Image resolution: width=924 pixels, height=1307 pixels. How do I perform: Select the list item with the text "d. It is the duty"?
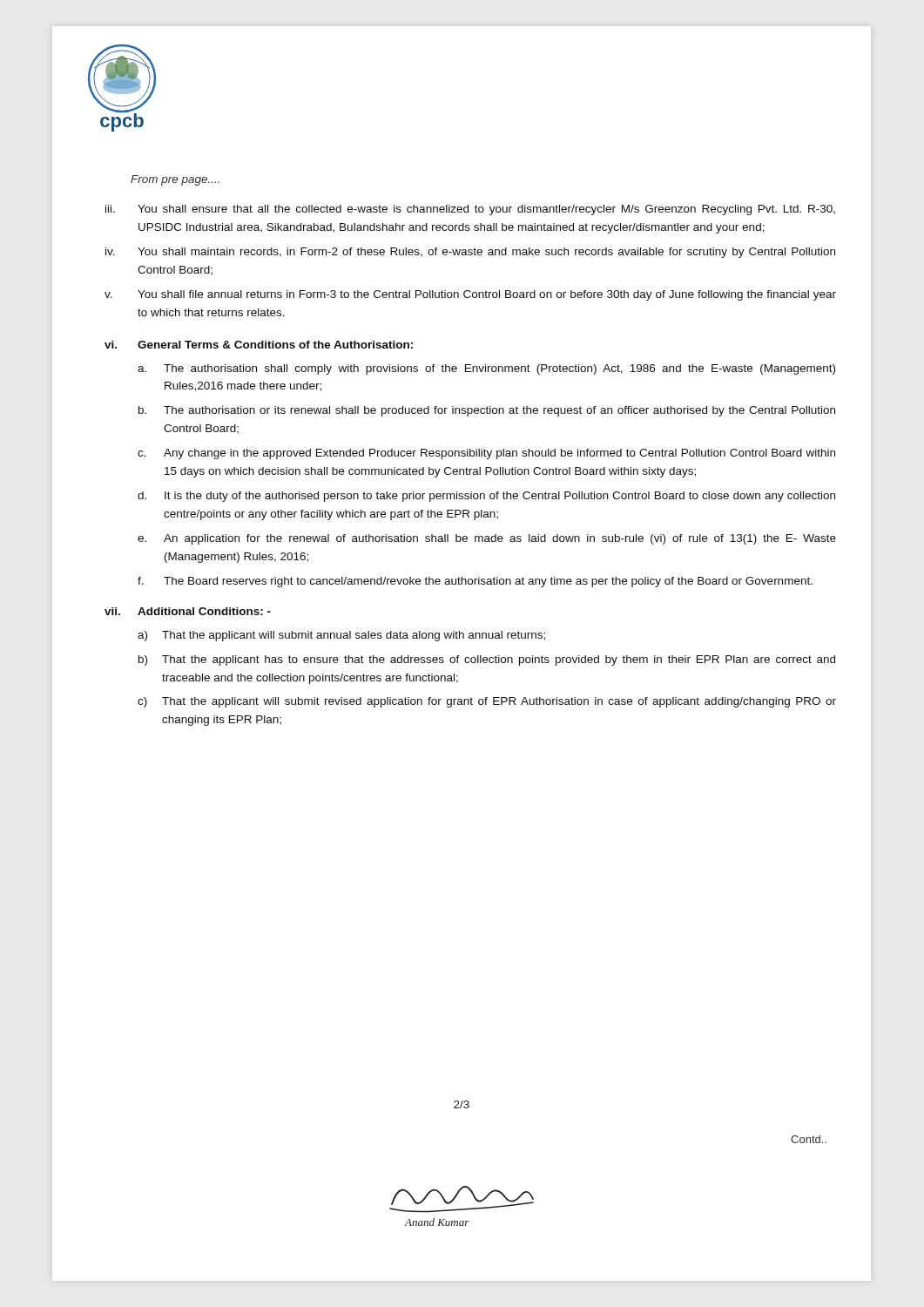[487, 505]
